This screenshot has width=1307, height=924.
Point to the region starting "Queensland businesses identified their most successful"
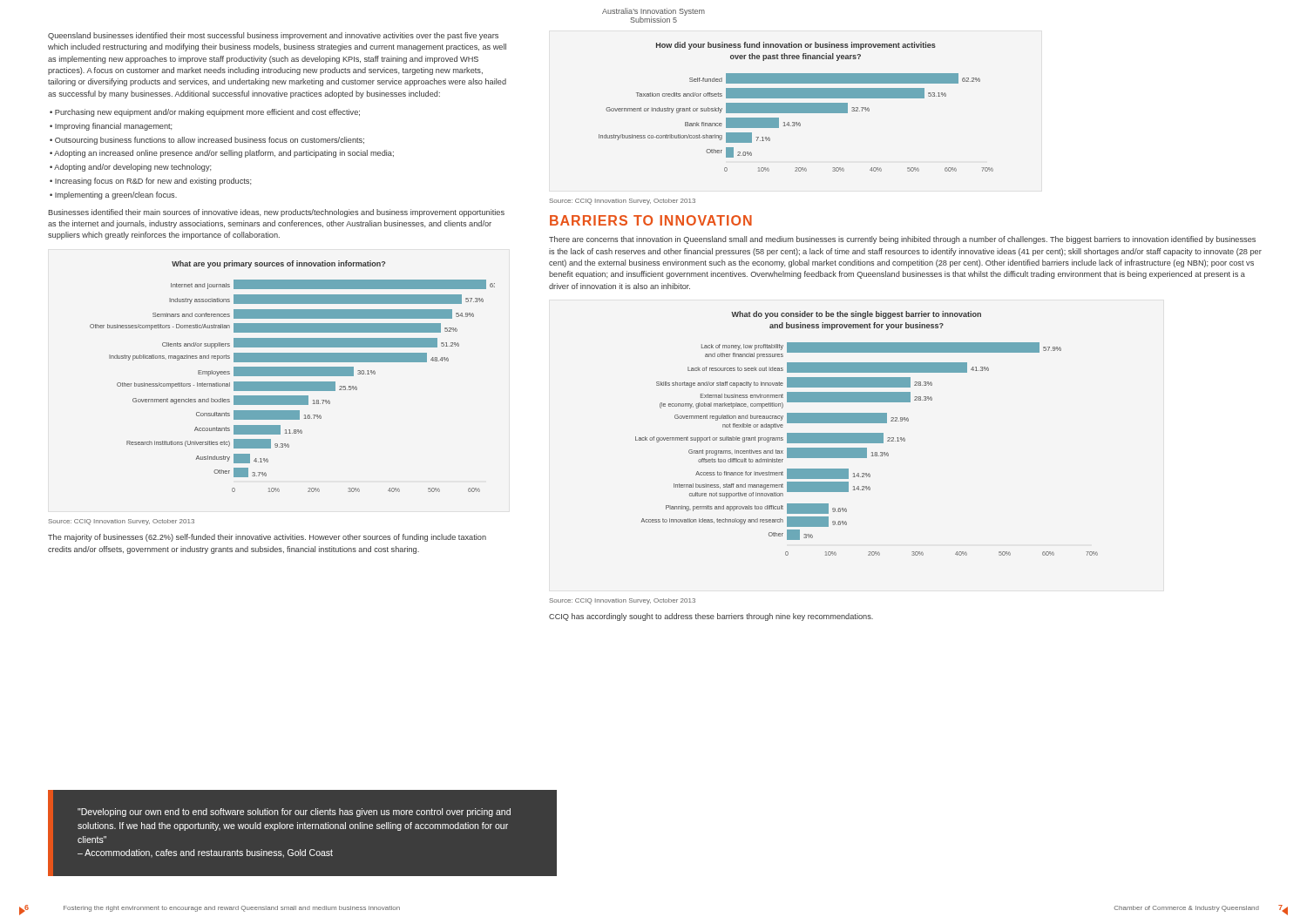click(x=277, y=65)
